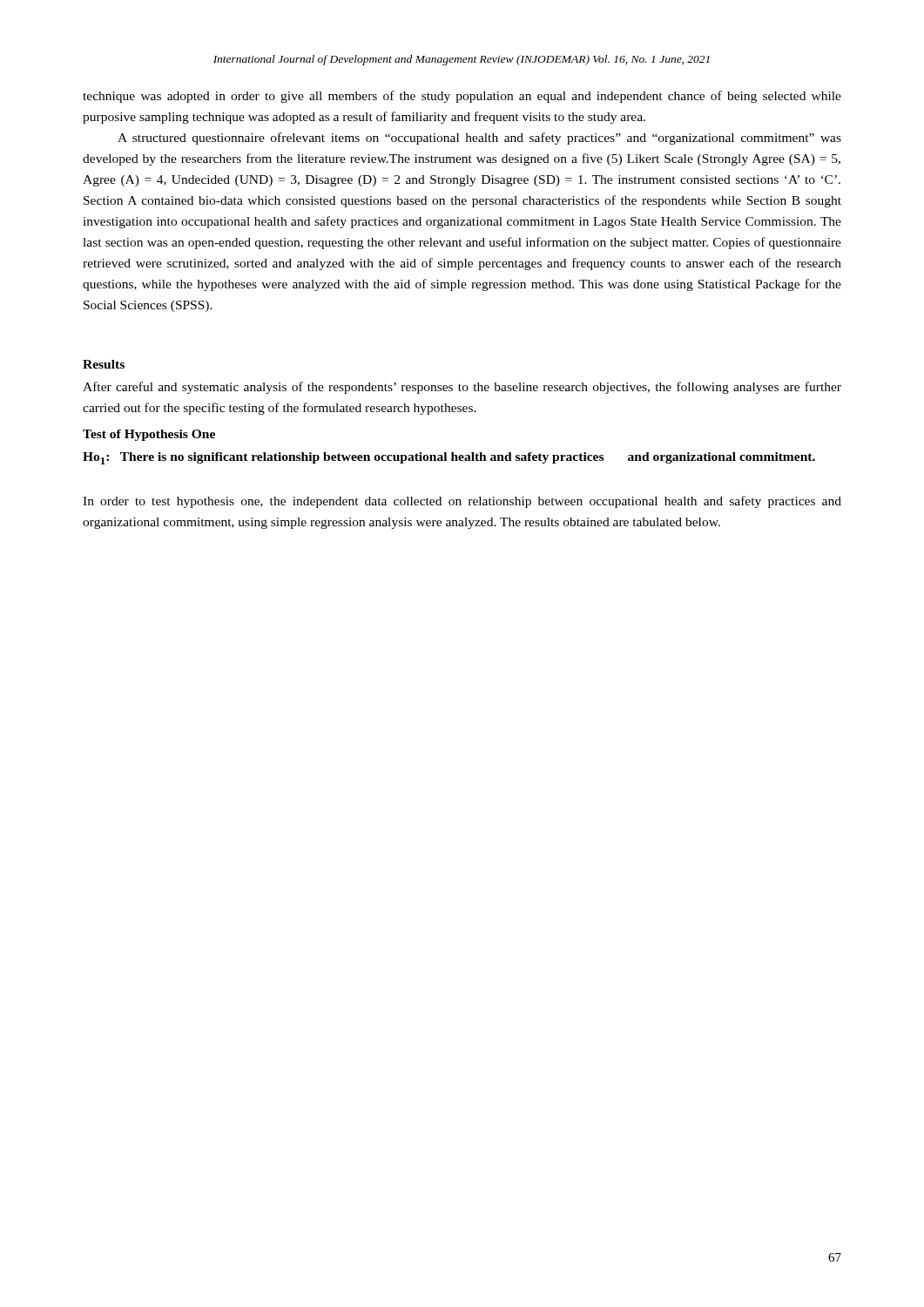Click on the section header with the text "Test of Hypothesis One"
Image resolution: width=924 pixels, height=1307 pixels.
tap(149, 434)
